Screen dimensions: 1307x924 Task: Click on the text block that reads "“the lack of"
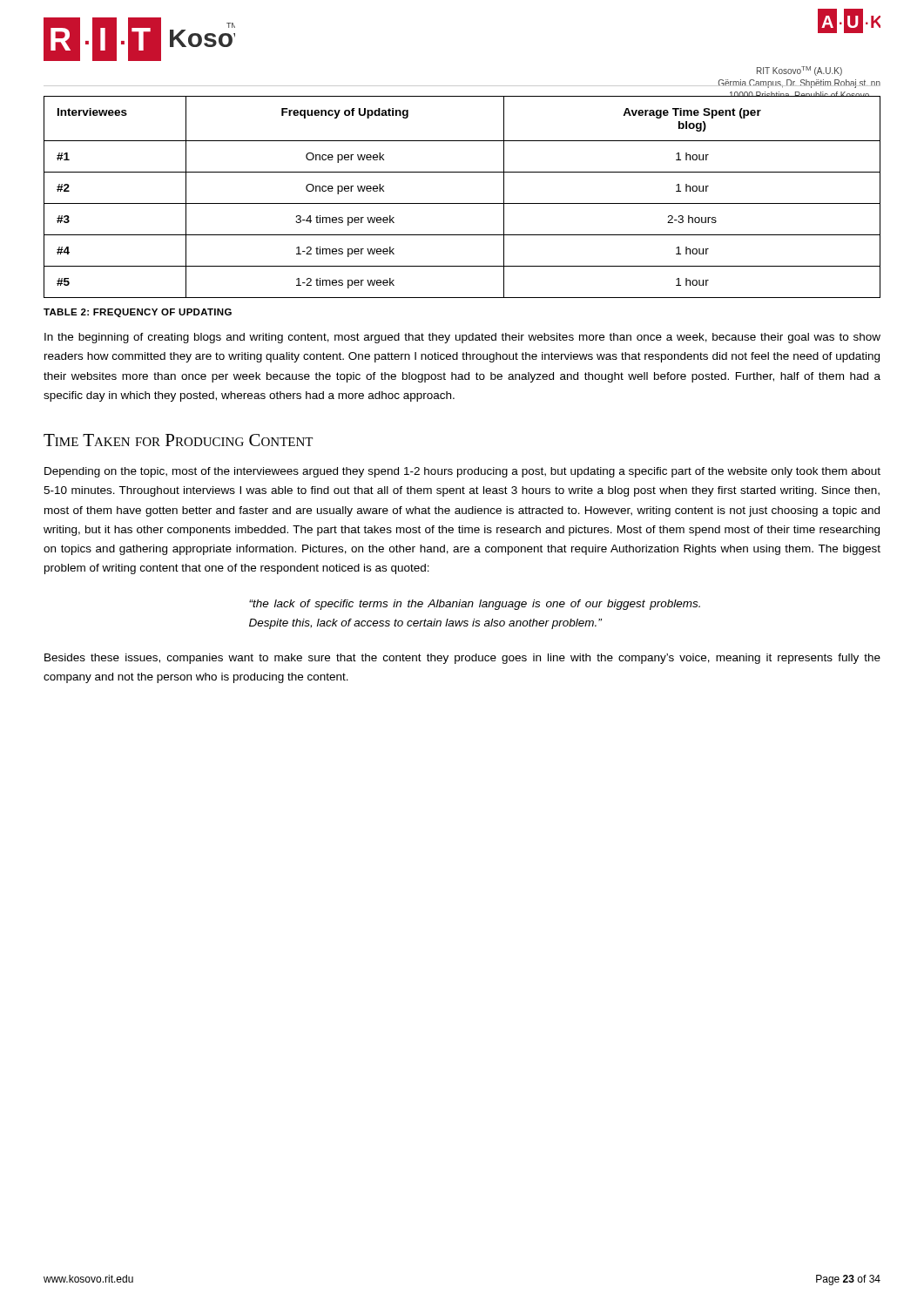[475, 613]
